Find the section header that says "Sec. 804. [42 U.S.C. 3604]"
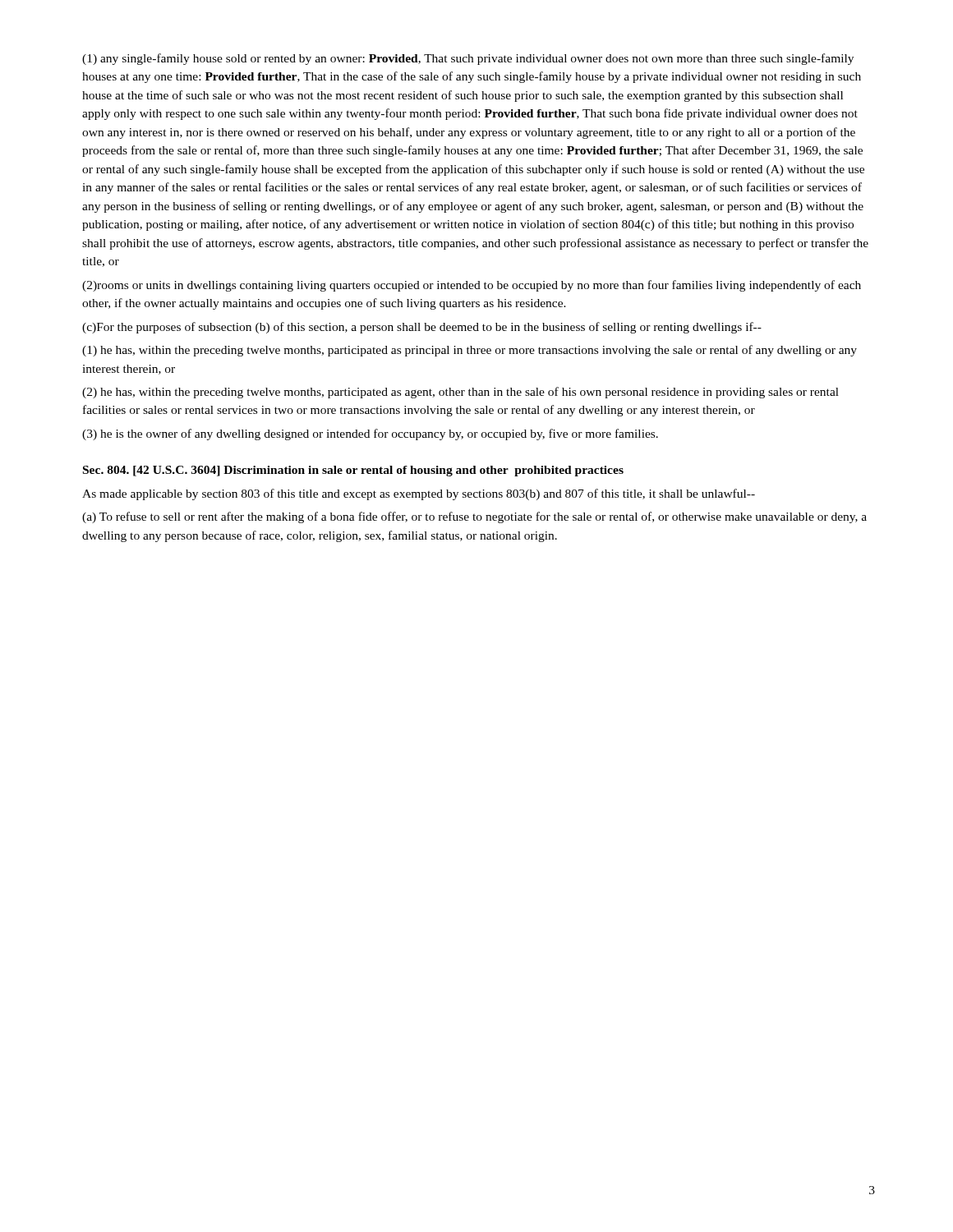 (353, 470)
